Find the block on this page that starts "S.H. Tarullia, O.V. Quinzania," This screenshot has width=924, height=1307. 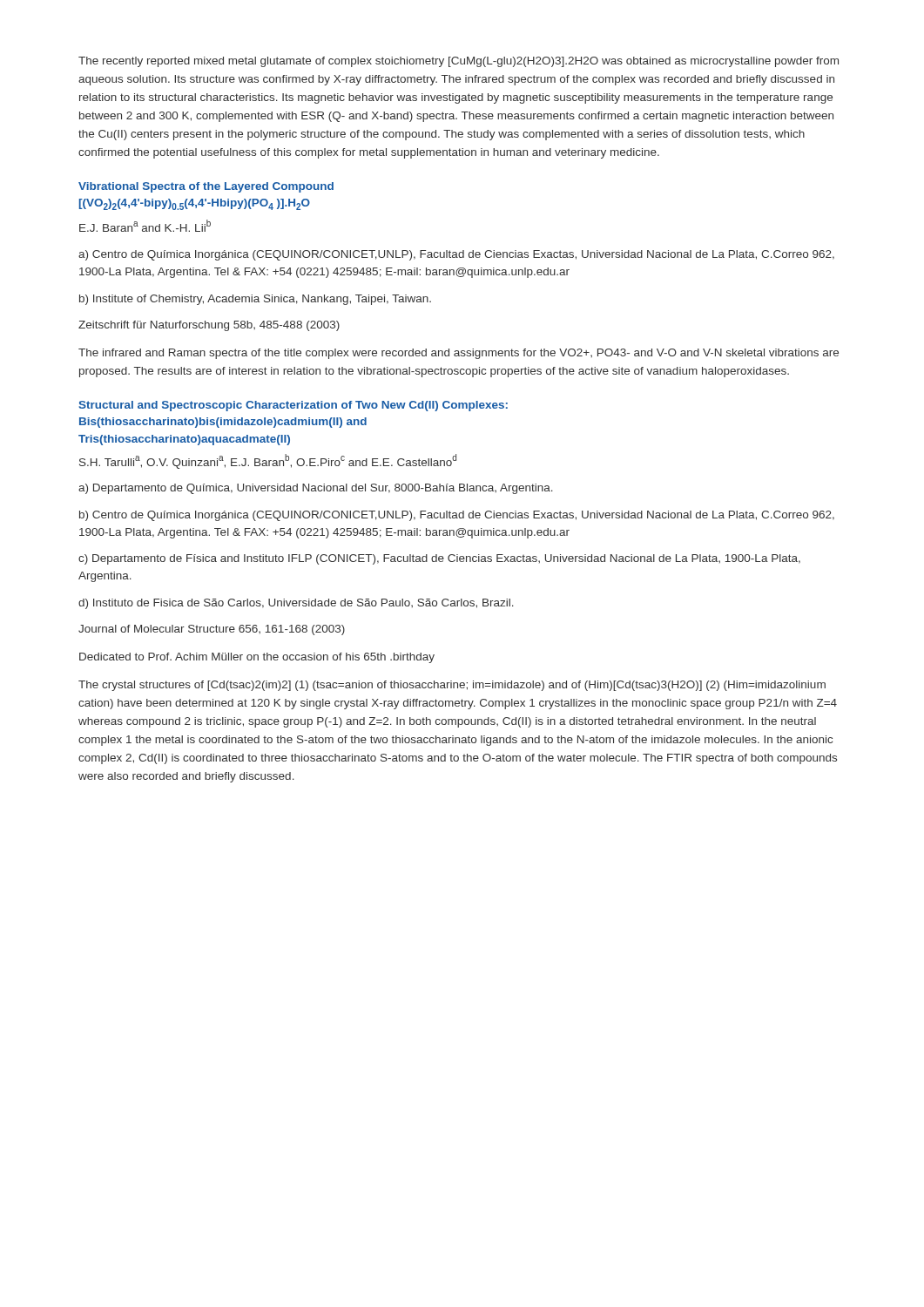pos(268,460)
